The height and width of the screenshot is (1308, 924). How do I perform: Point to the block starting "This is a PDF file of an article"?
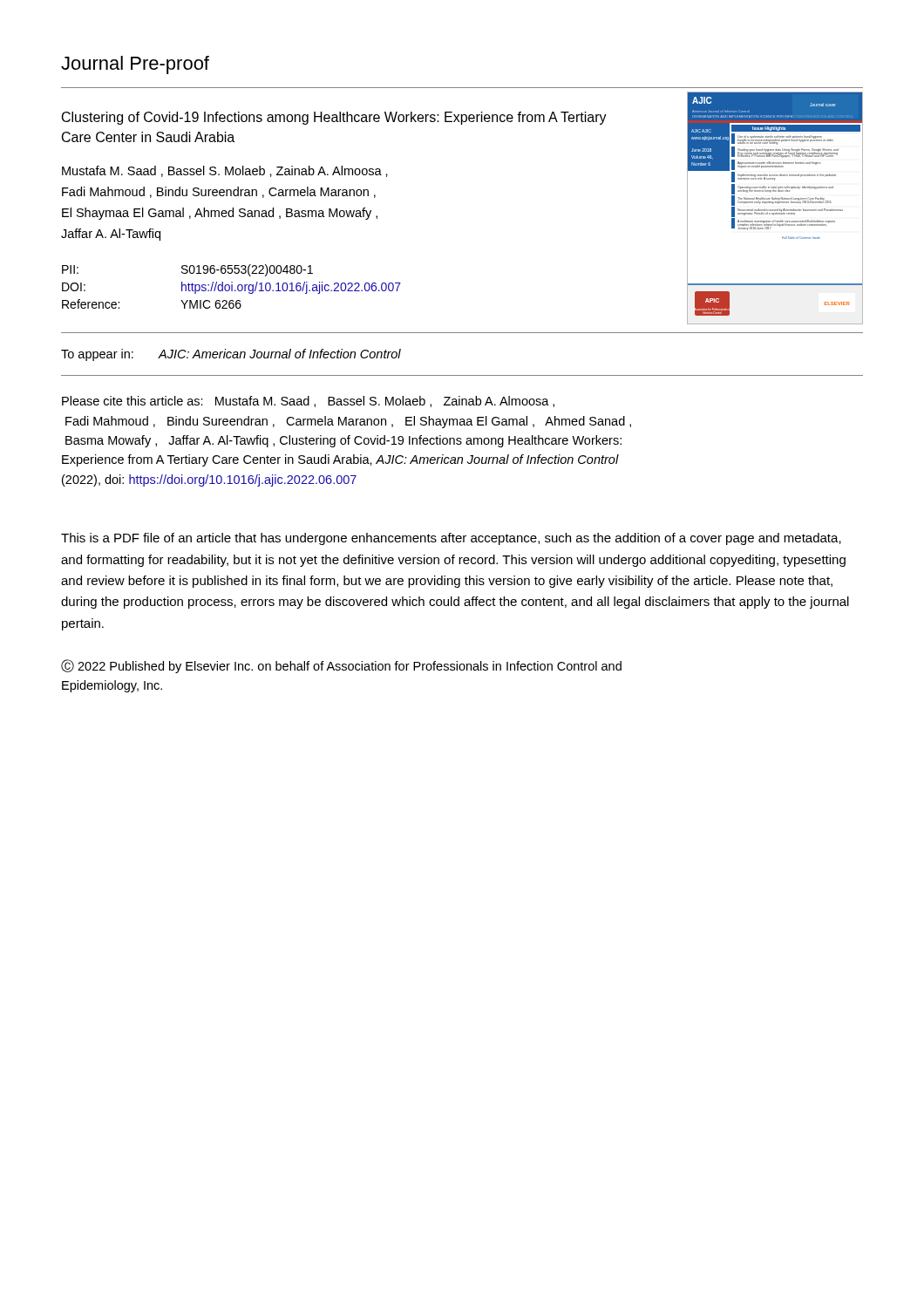455,580
